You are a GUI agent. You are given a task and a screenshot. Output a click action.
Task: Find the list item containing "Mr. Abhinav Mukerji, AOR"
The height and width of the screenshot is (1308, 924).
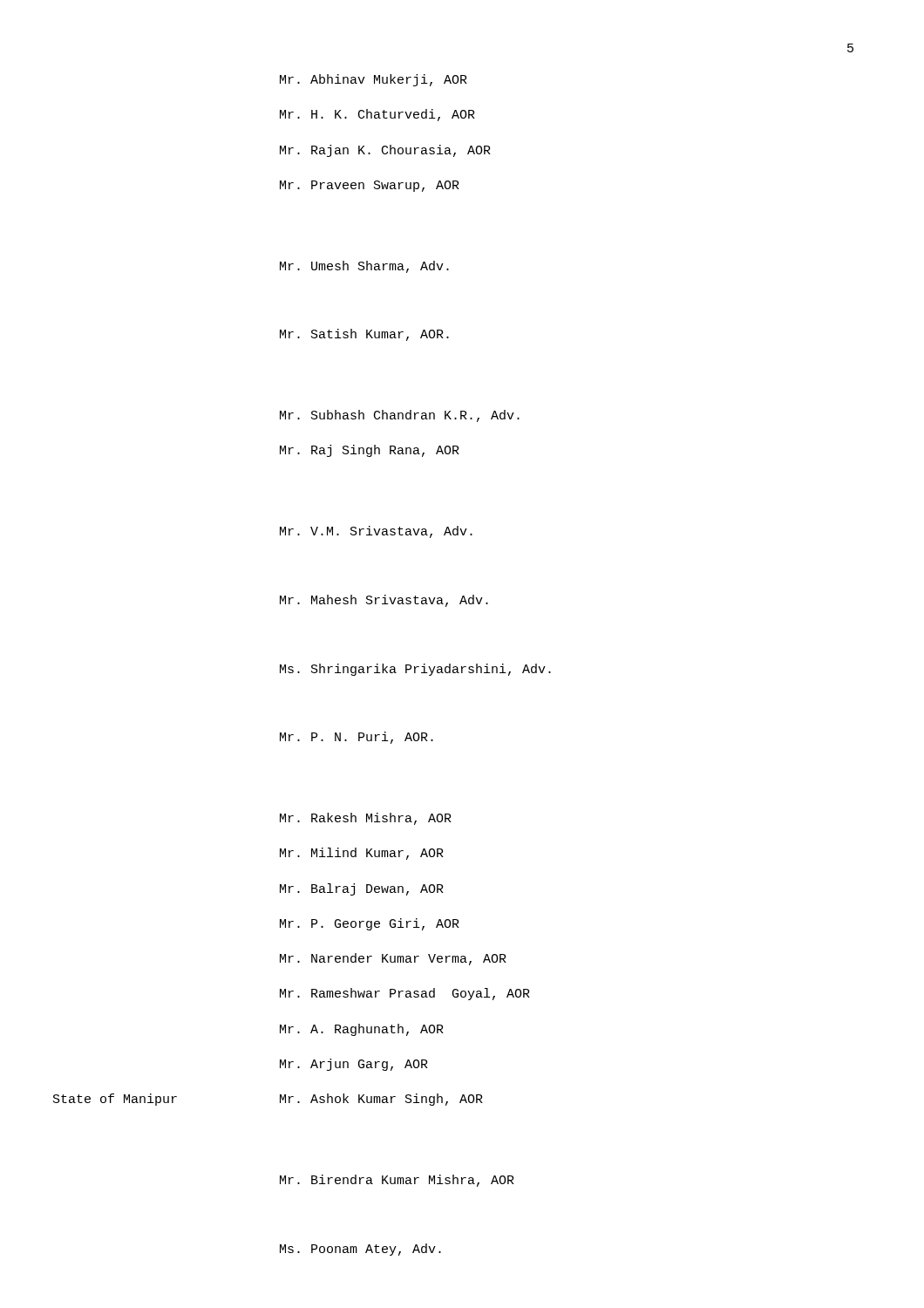(x=462, y=81)
